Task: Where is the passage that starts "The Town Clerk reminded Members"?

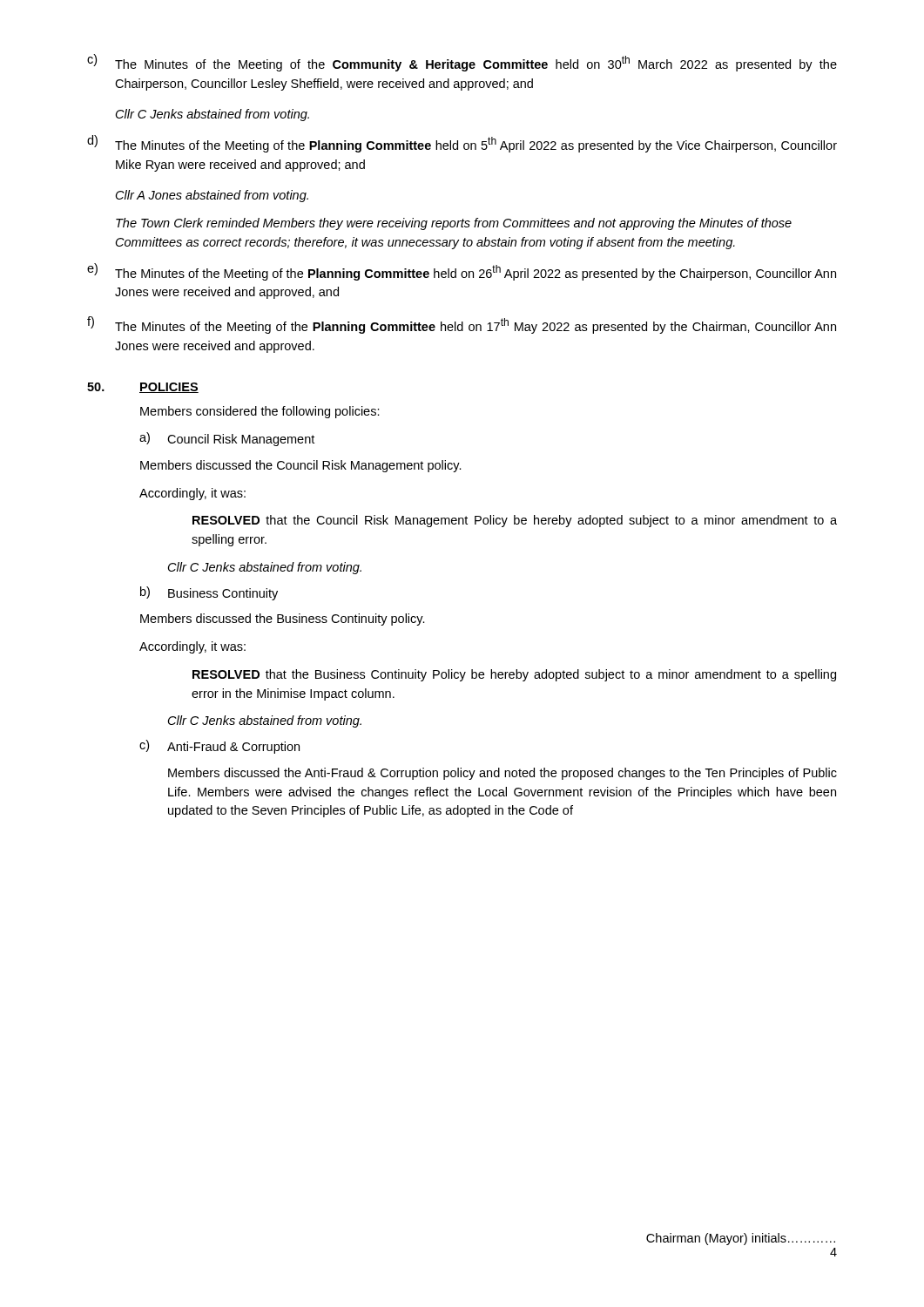Action: [453, 233]
